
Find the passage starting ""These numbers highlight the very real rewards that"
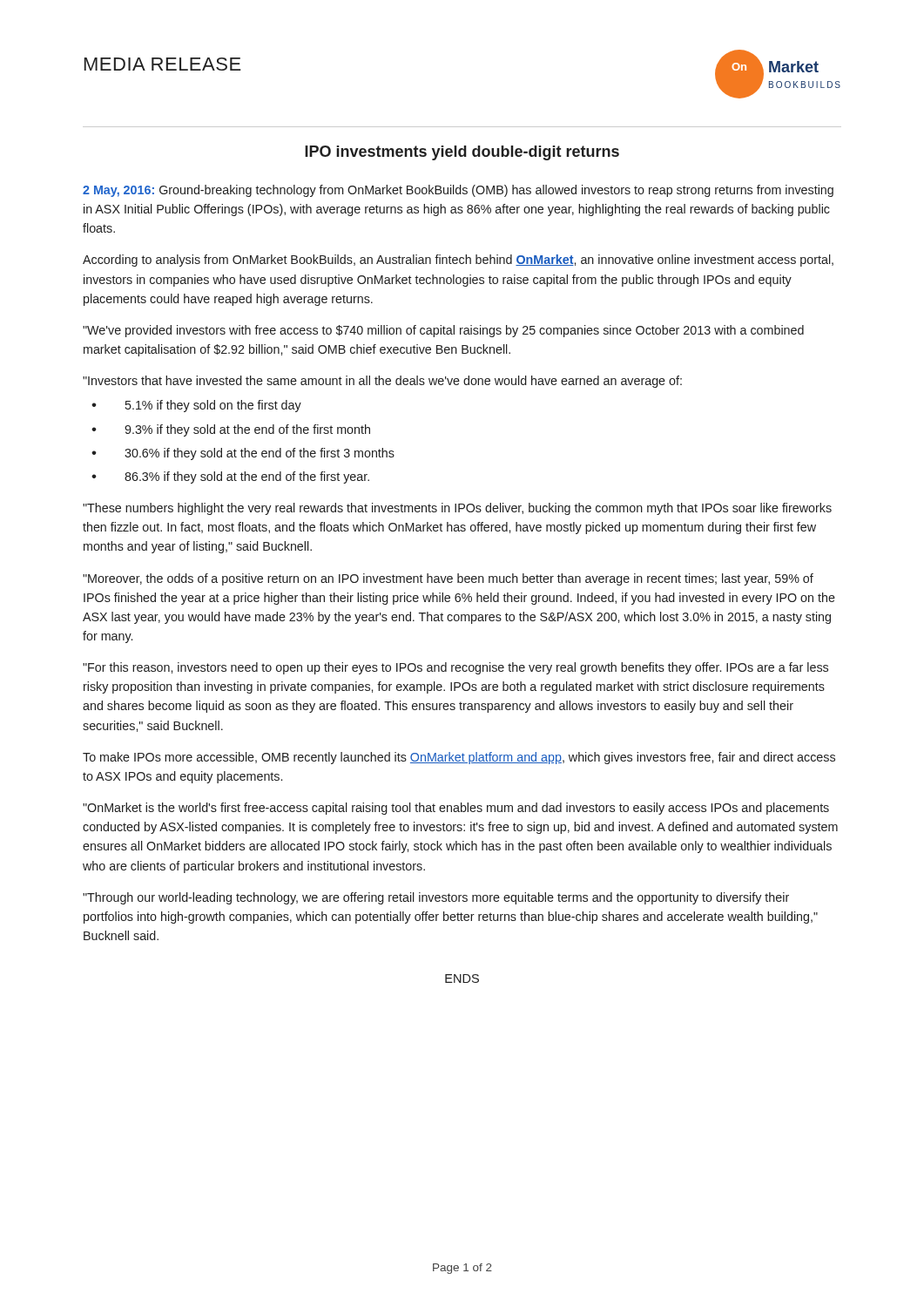click(x=457, y=527)
